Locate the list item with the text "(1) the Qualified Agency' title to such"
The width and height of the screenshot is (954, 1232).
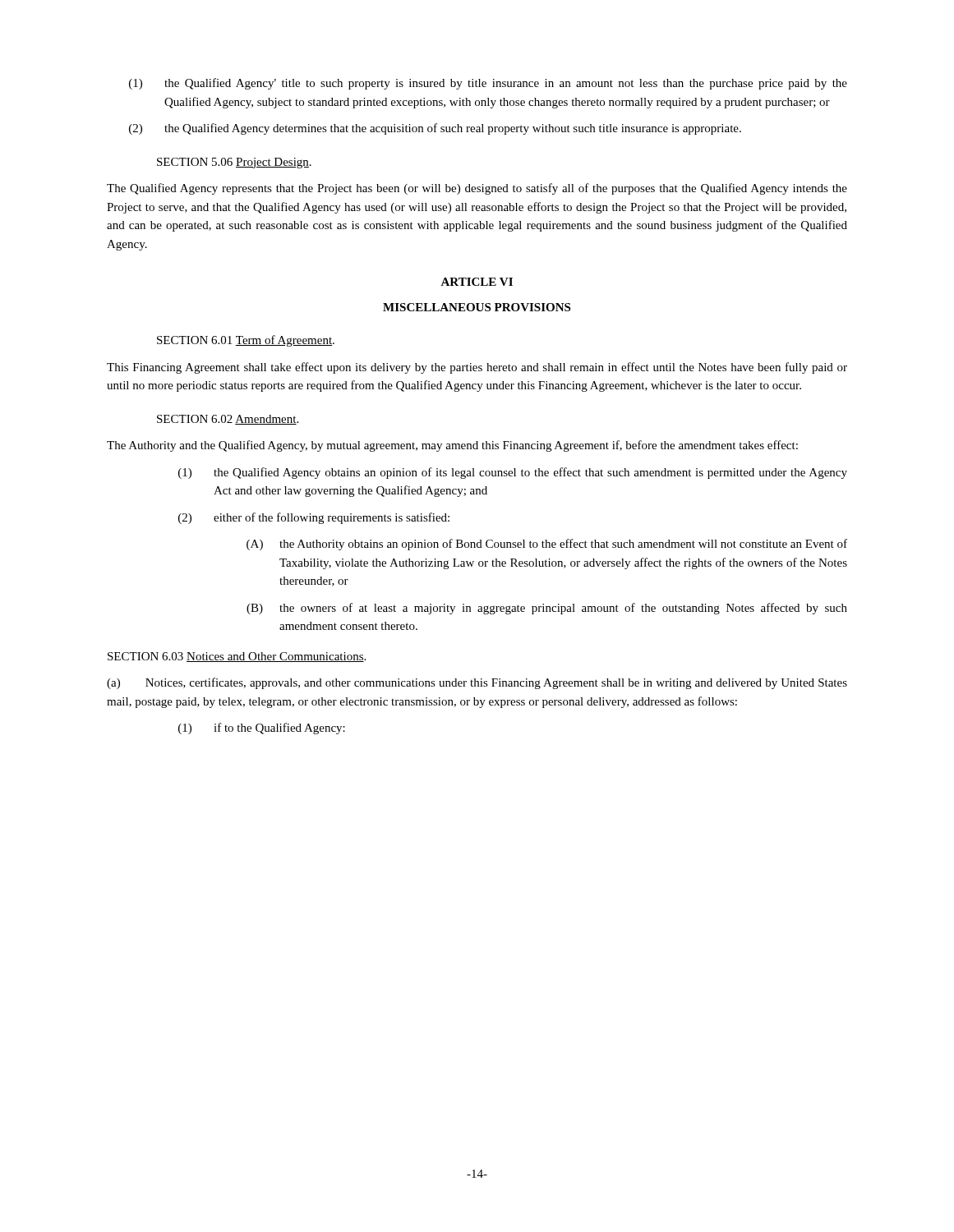click(x=477, y=92)
